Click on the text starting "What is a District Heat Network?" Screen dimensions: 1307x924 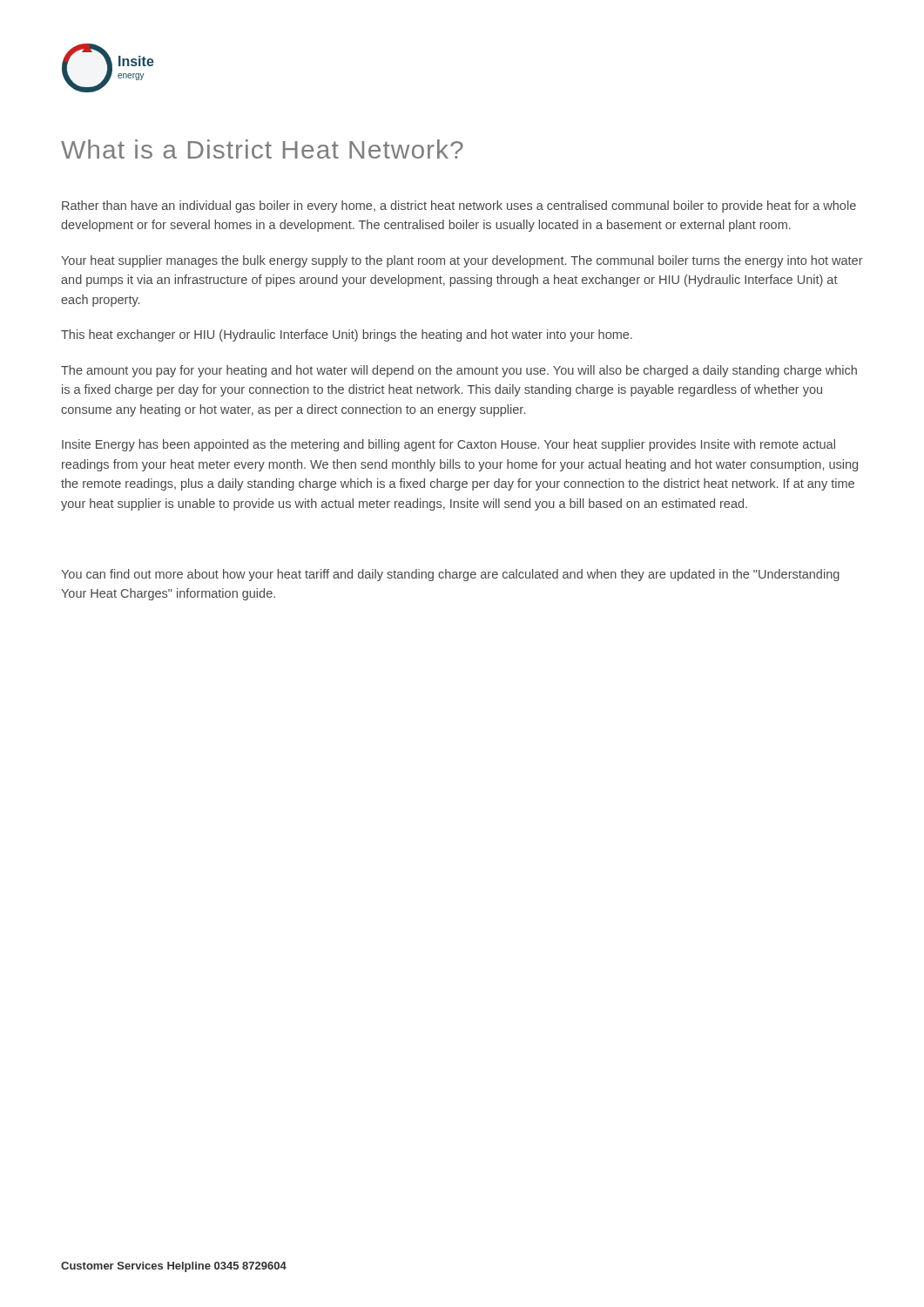point(462,150)
